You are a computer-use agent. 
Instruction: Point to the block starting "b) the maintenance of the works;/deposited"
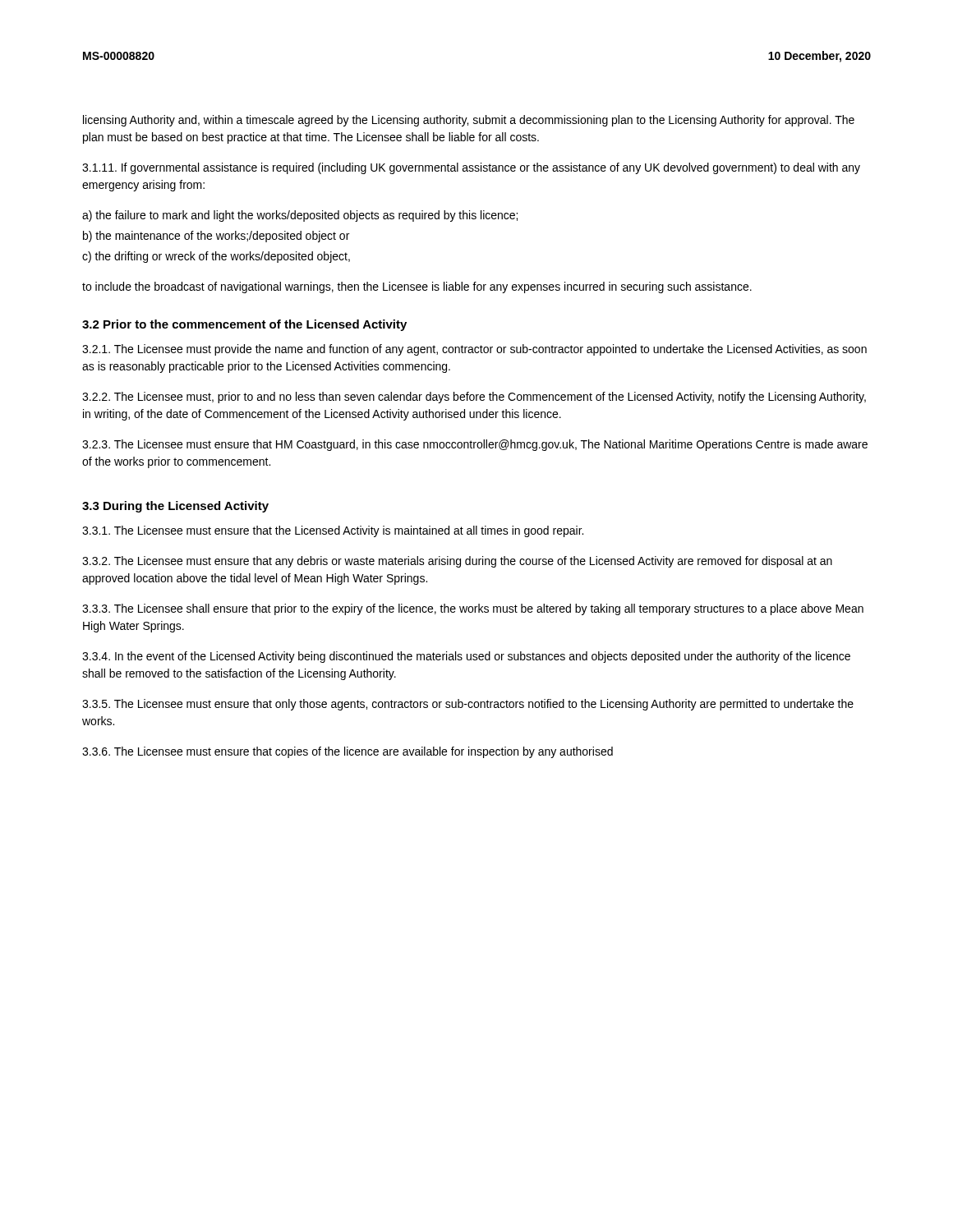point(216,236)
